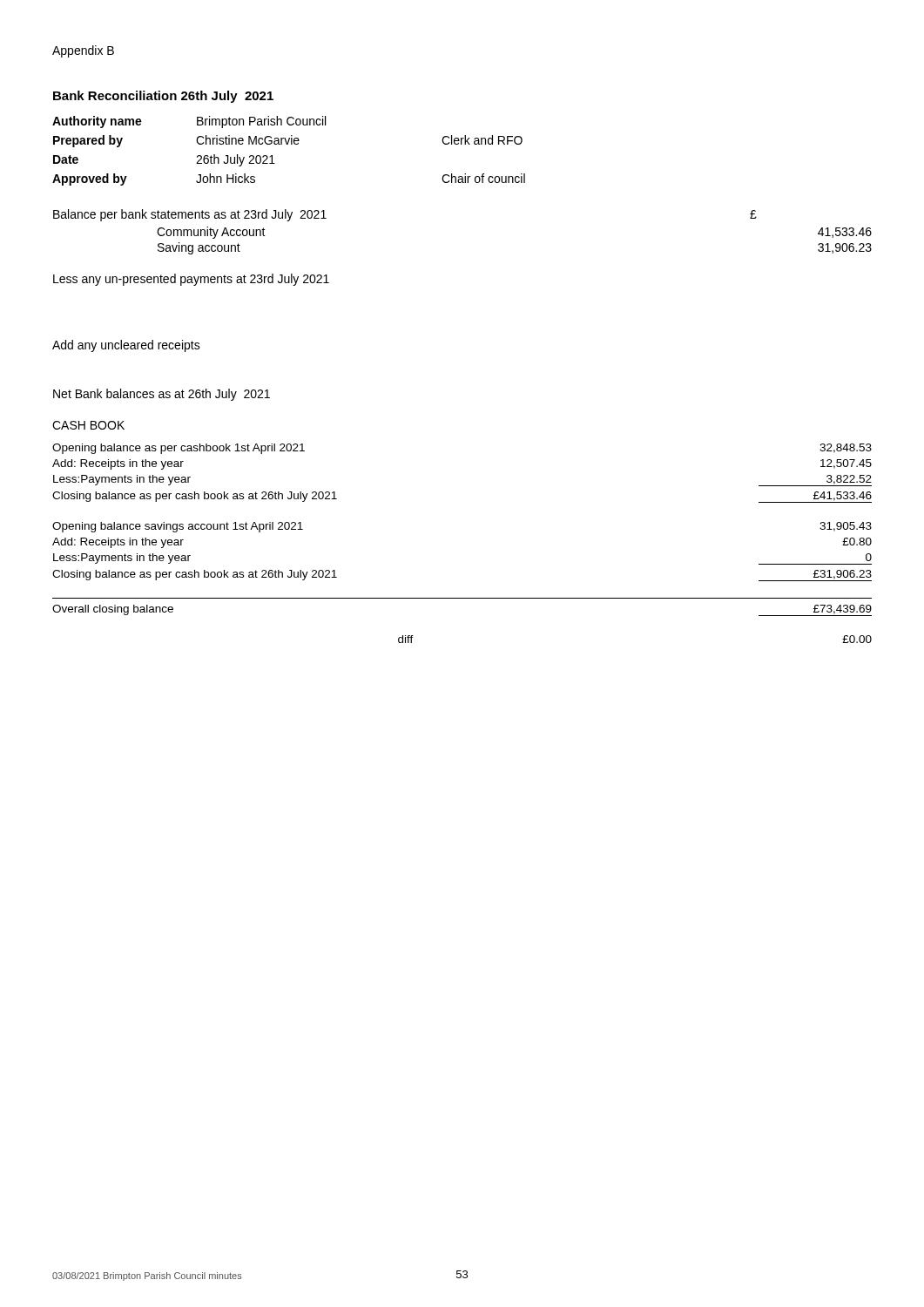The height and width of the screenshot is (1307, 924).
Task: Where does it say "diff £0.00"?
Action: (x=405, y=639)
